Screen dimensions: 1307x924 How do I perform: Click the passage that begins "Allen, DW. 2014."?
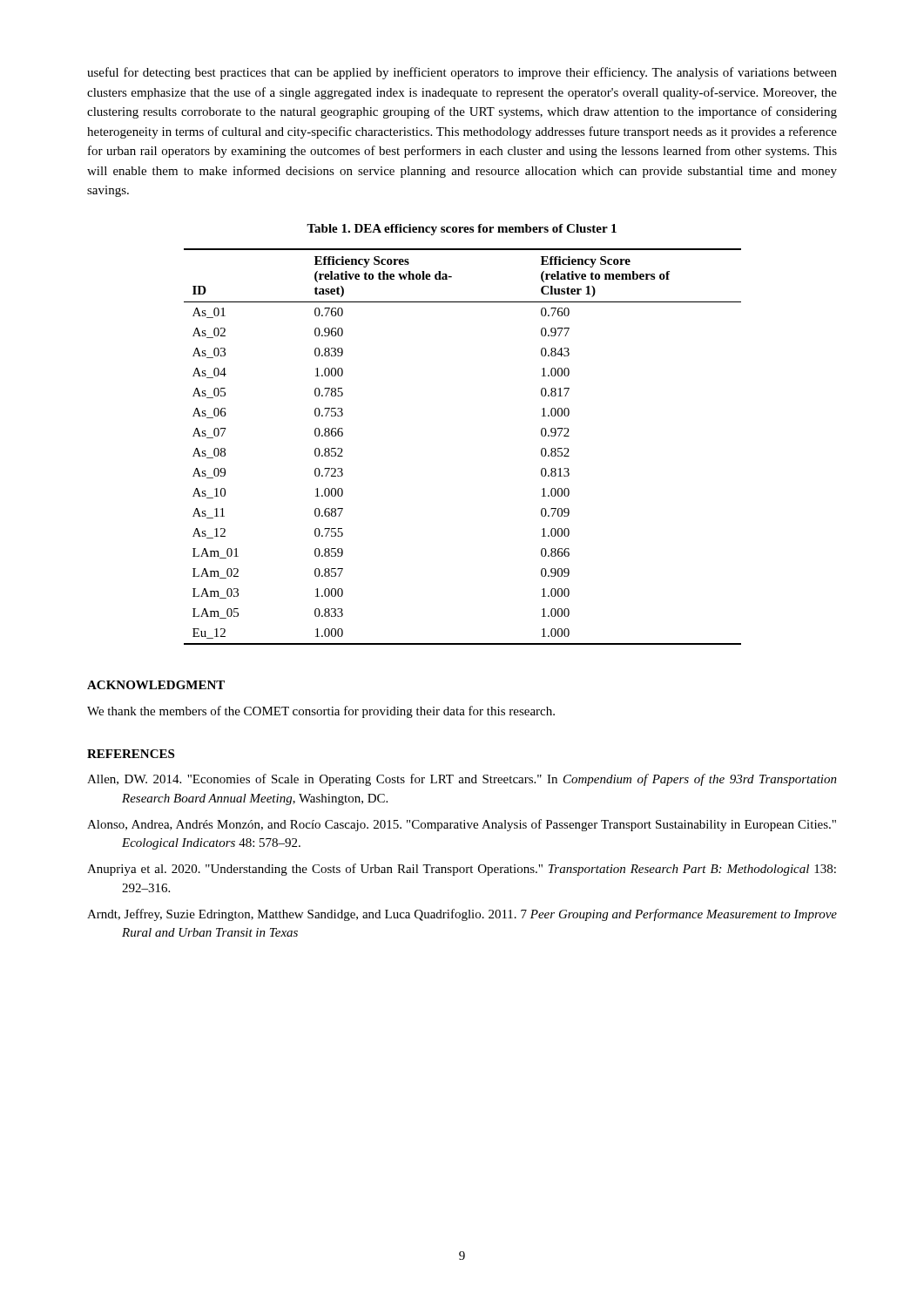pyautogui.click(x=462, y=788)
